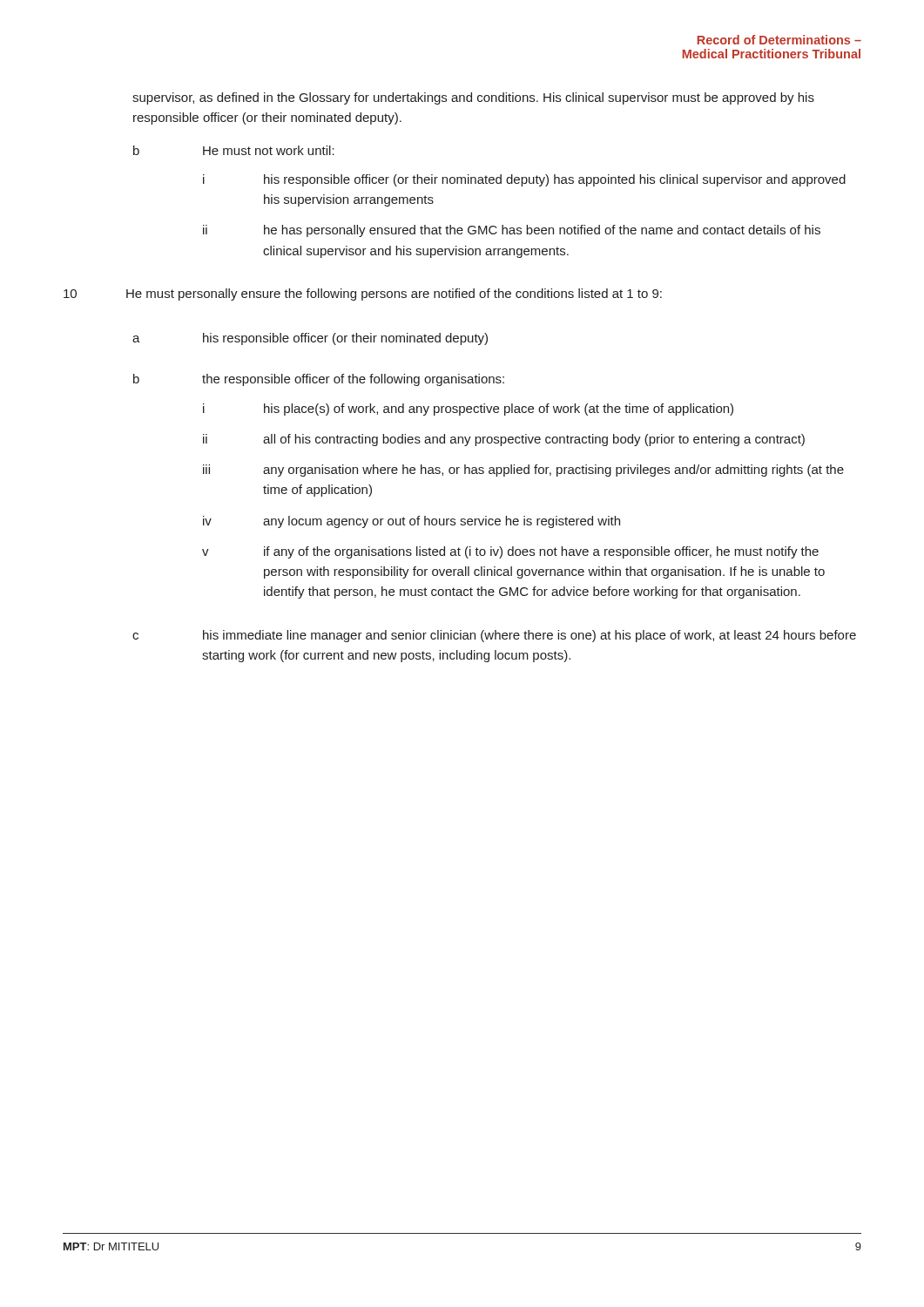This screenshot has width=924, height=1307.
Task: Select the block starting "ii he has"
Action: (x=532, y=240)
